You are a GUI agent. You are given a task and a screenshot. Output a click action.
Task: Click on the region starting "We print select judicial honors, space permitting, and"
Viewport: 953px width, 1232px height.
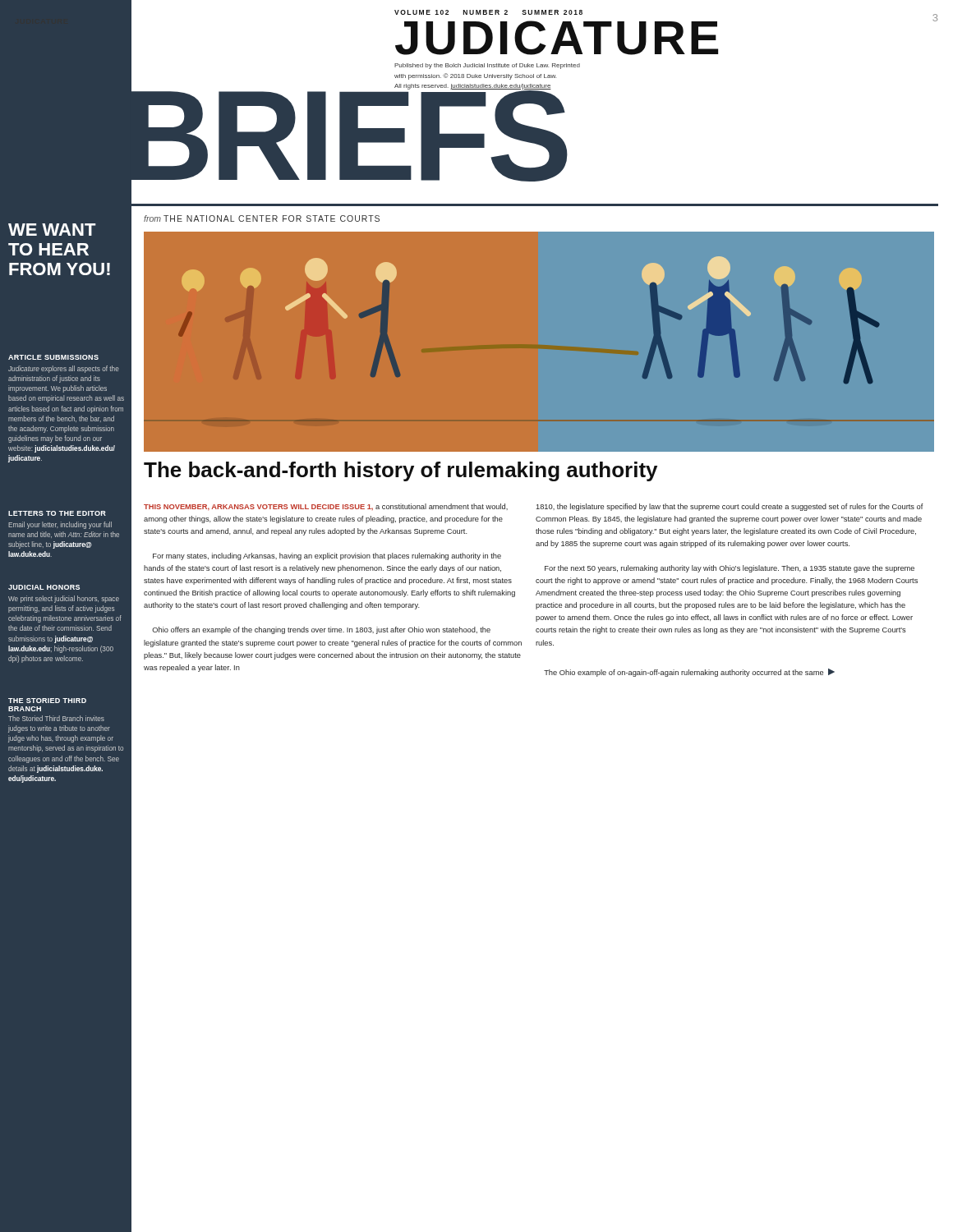[65, 629]
